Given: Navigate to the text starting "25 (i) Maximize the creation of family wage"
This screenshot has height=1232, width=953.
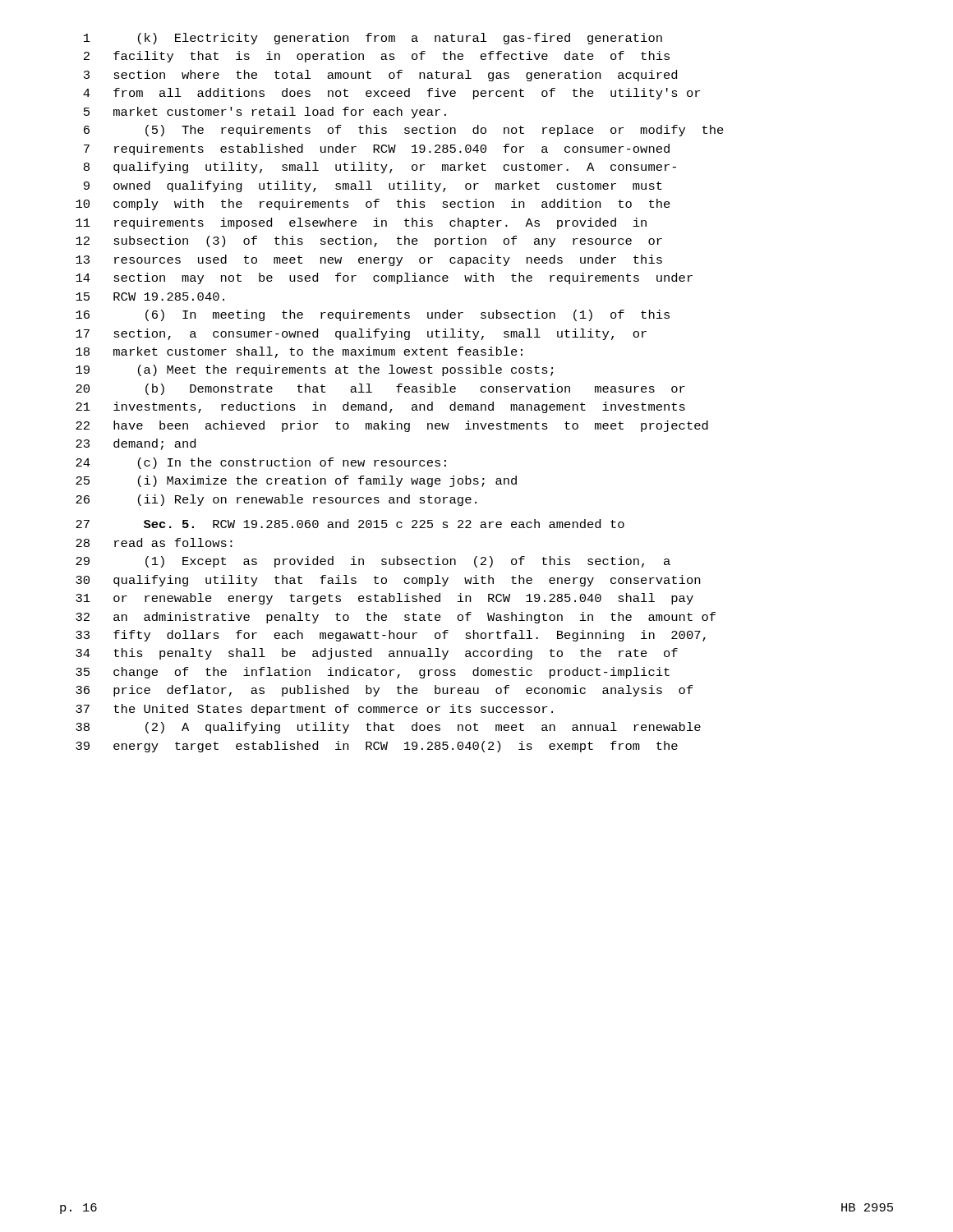Looking at the screenshot, I should [476, 482].
